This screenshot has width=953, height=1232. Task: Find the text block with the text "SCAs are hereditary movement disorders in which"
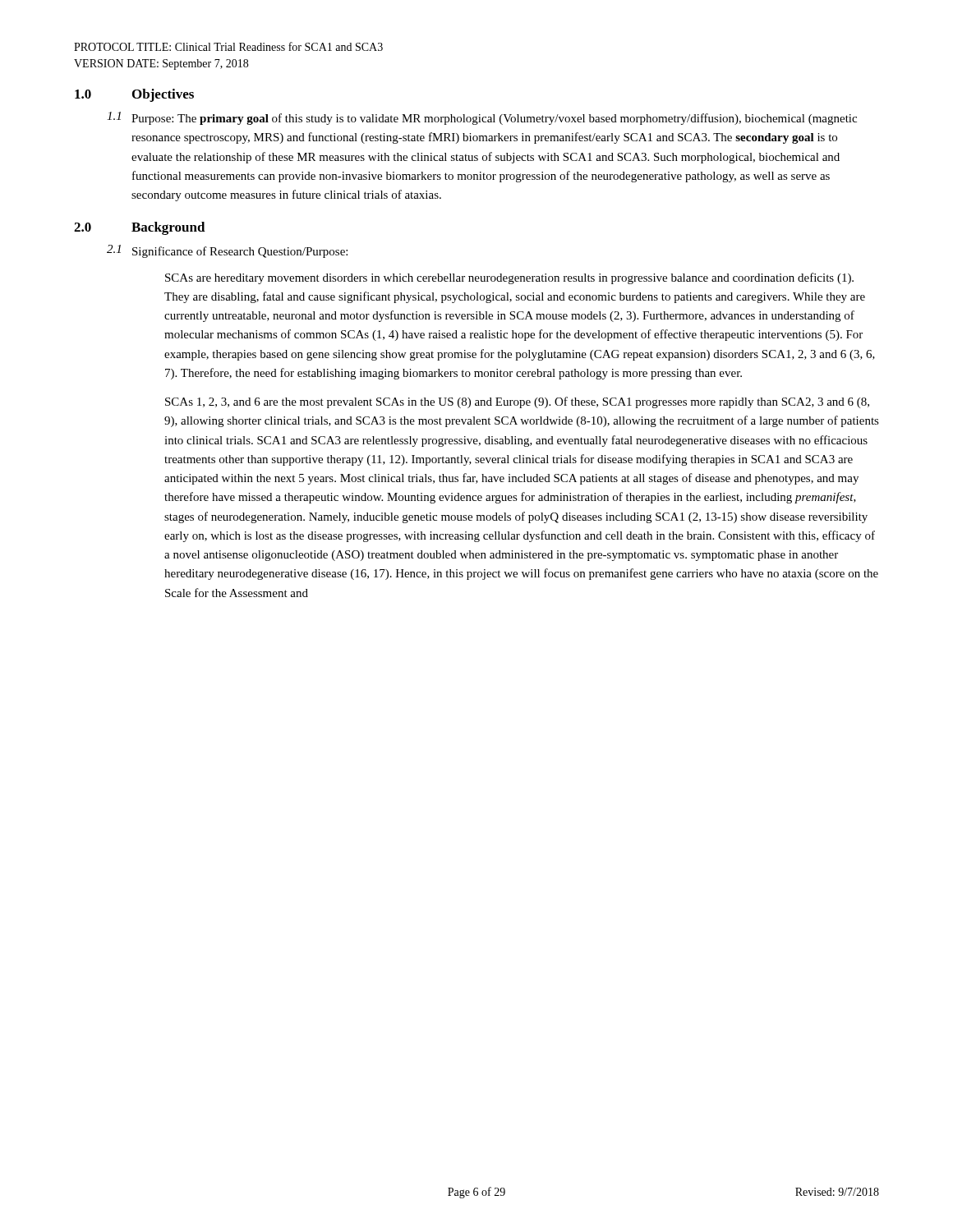click(520, 325)
